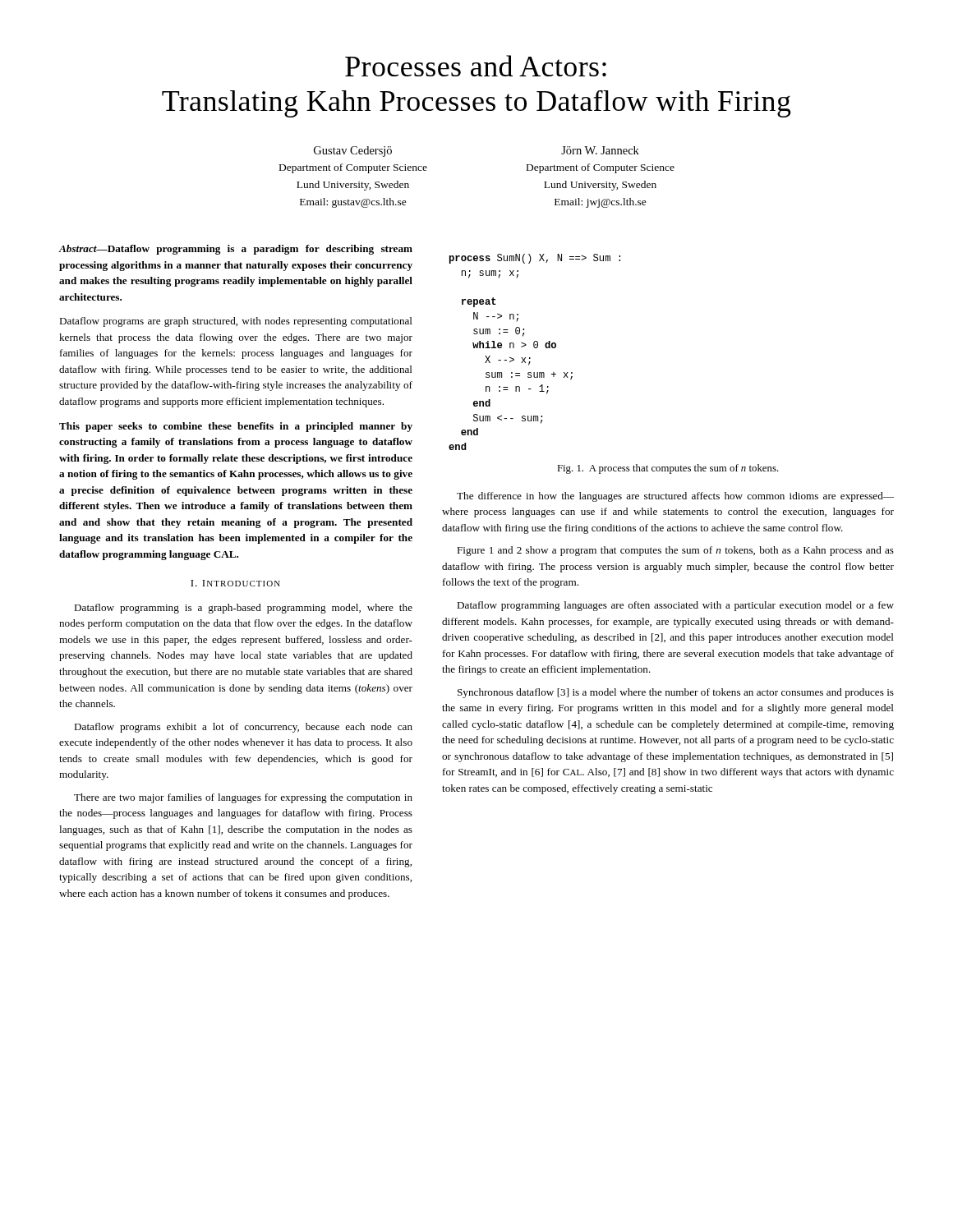The height and width of the screenshot is (1232, 953).
Task: Find the text block that reads "The difference in"
Action: pyautogui.click(x=668, y=512)
